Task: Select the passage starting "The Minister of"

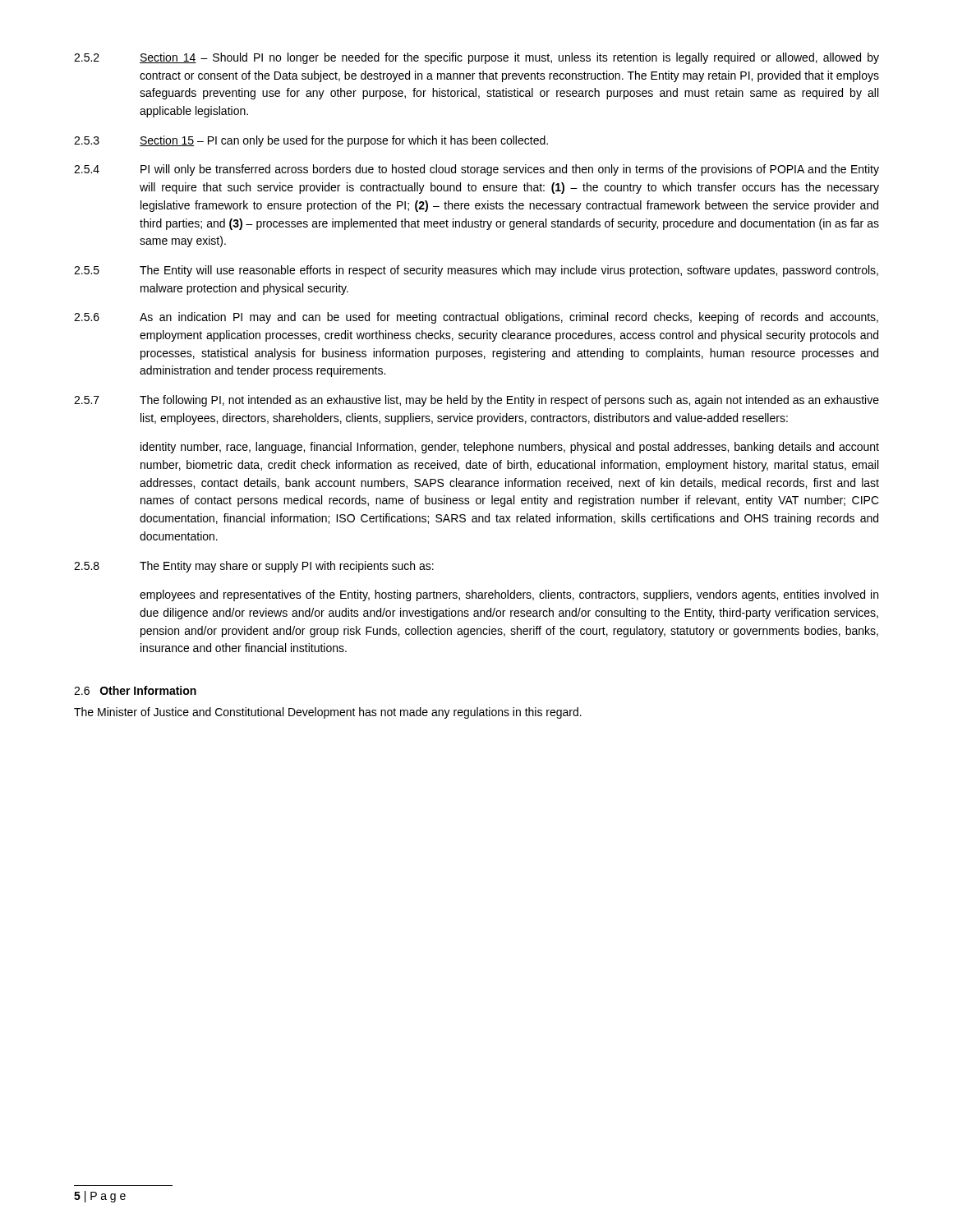Action: coord(328,712)
